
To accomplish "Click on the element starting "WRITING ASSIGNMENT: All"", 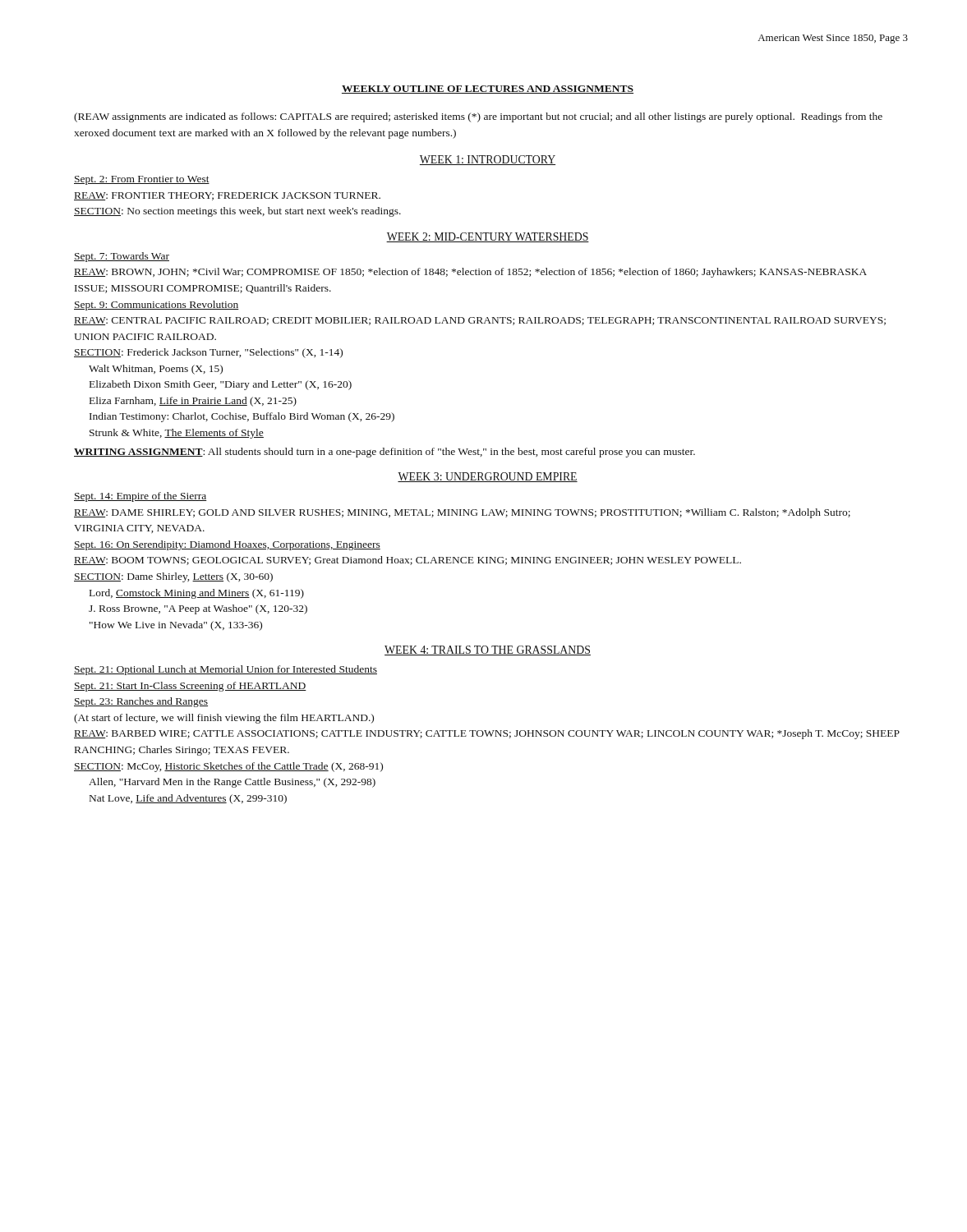I will (x=385, y=451).
